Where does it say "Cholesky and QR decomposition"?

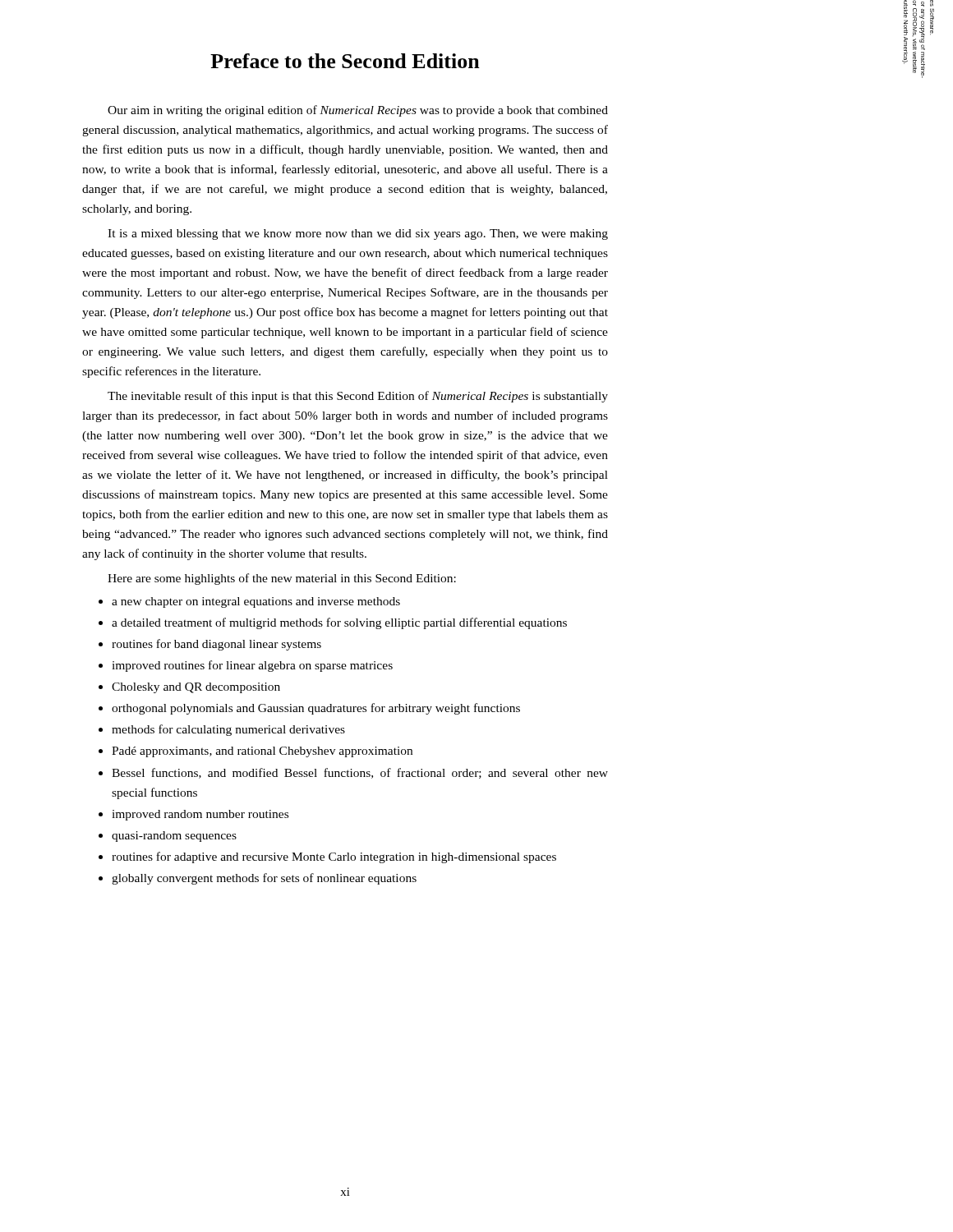196,687
